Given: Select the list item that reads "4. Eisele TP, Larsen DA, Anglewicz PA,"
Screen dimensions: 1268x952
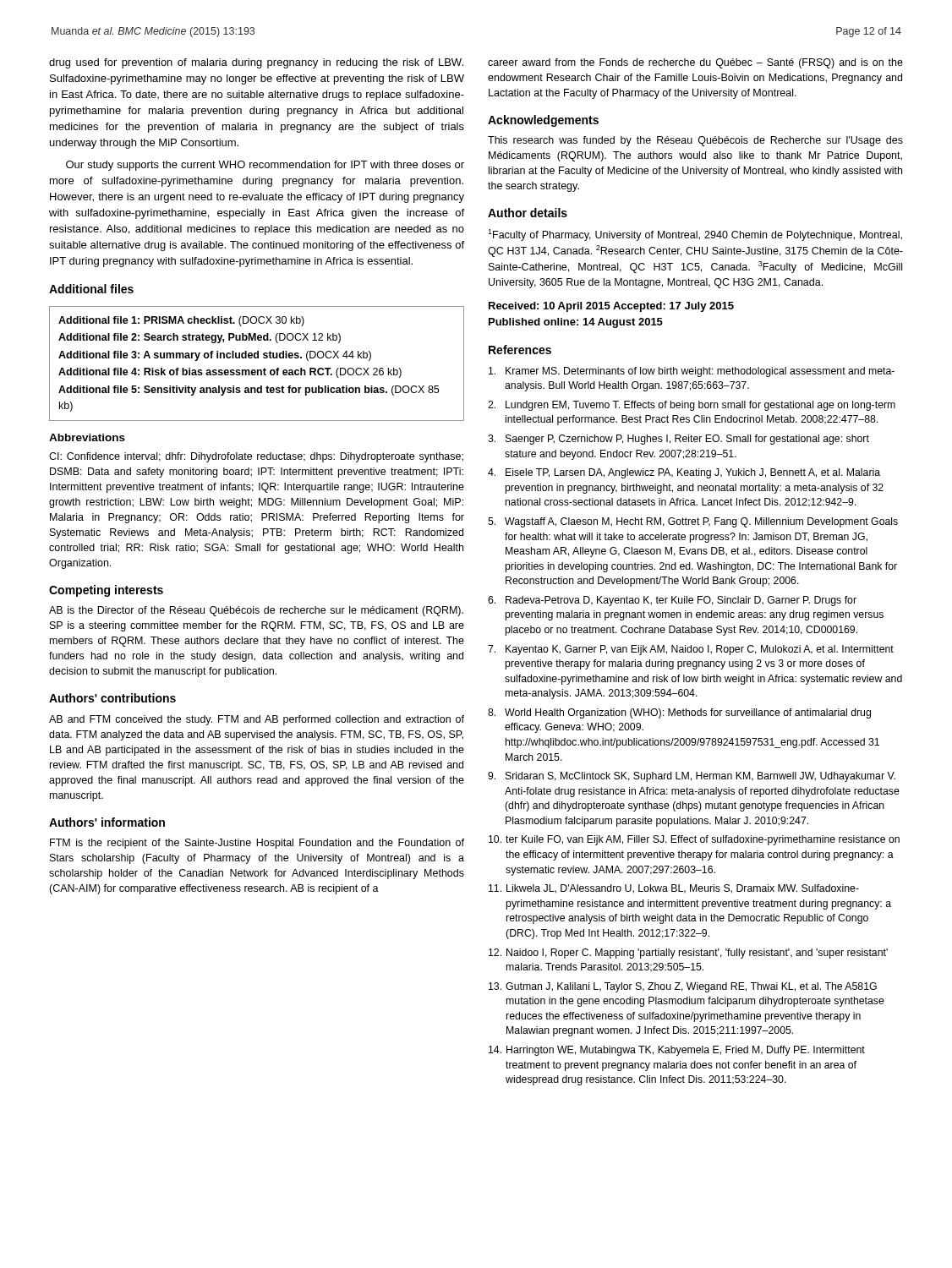Looking at the screenshot, I should tap(695, 488).
